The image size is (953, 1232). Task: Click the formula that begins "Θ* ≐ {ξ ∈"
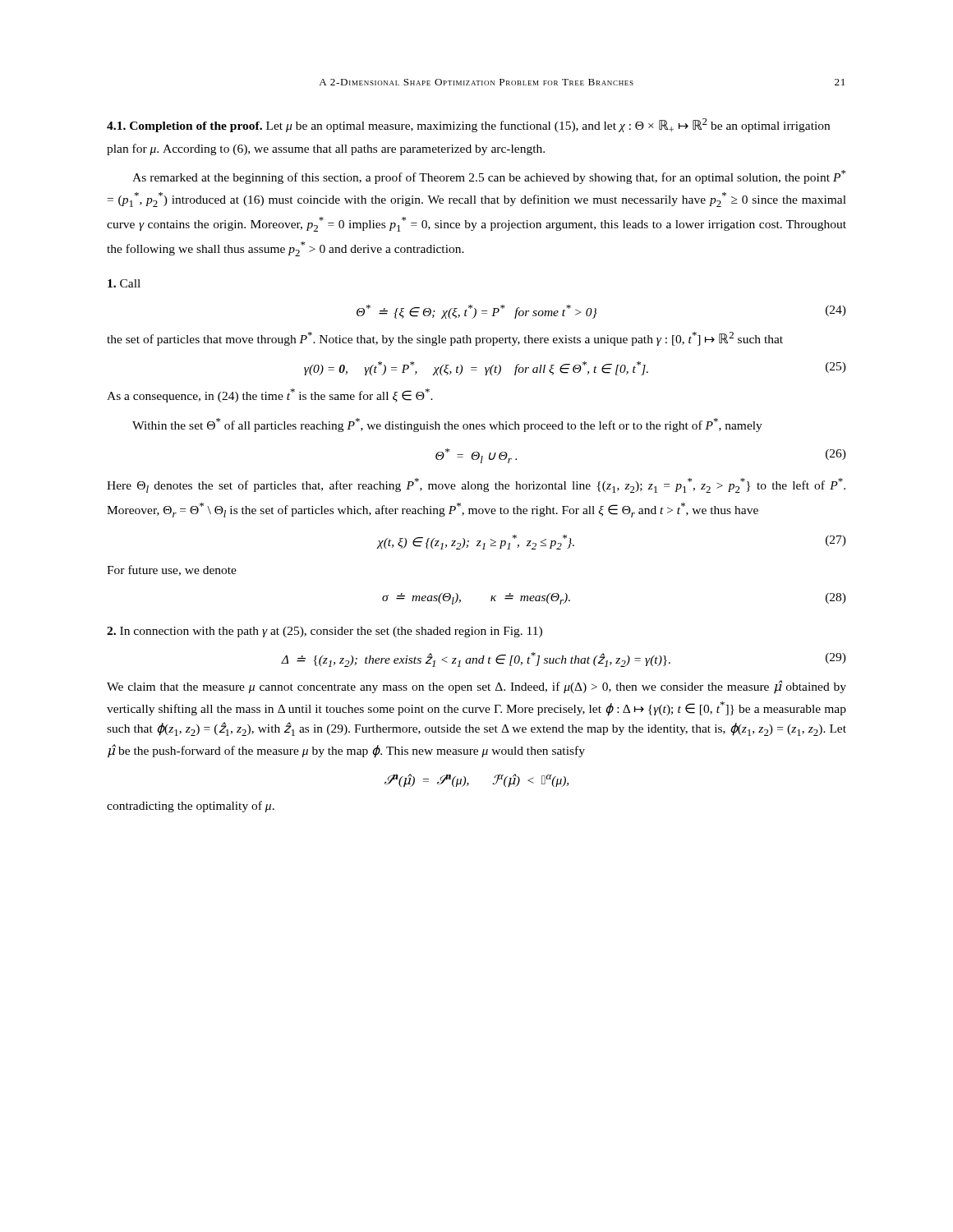click(601, 311)
